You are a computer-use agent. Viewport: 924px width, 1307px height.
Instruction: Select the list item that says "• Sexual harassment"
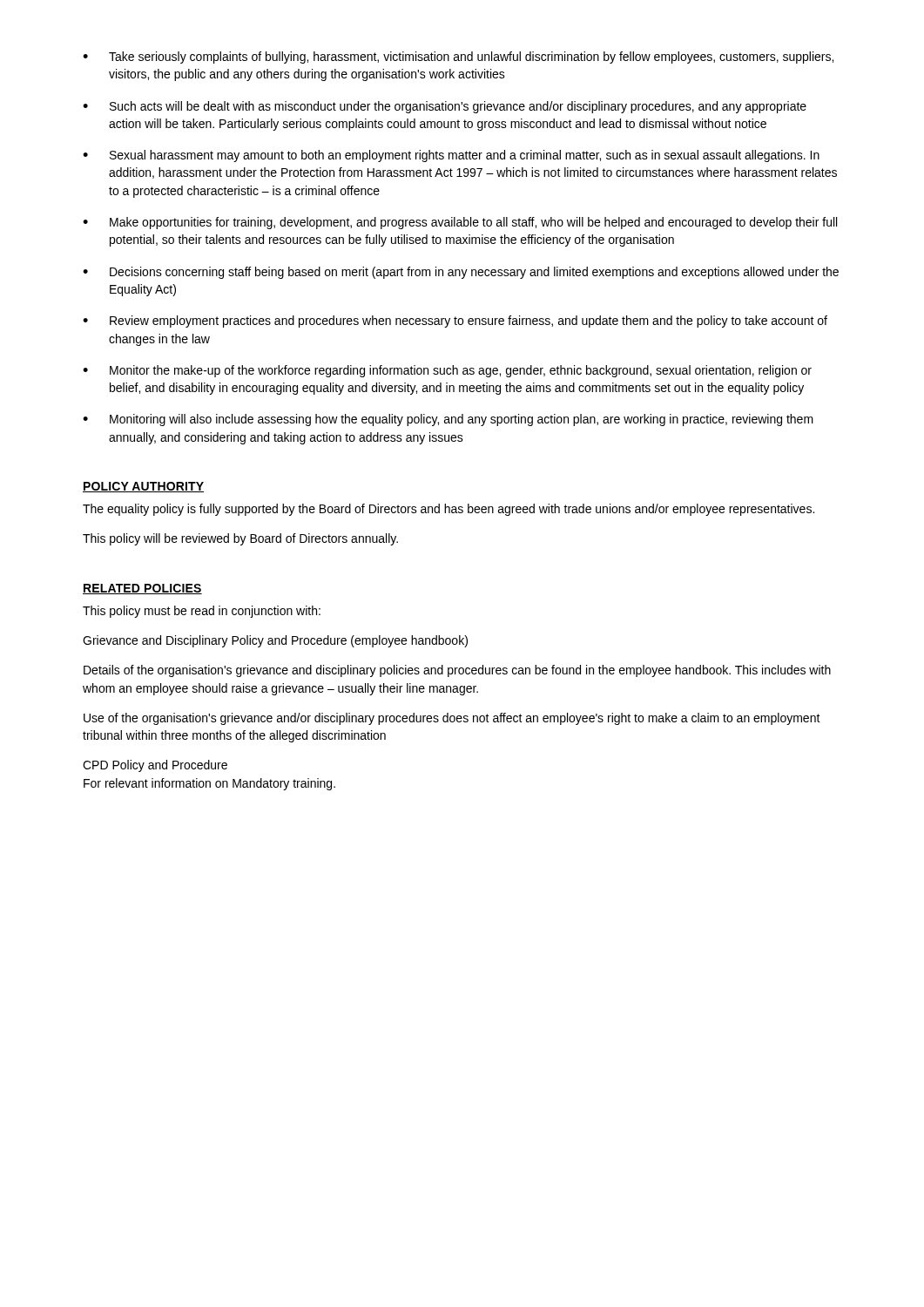click(462, 173)
